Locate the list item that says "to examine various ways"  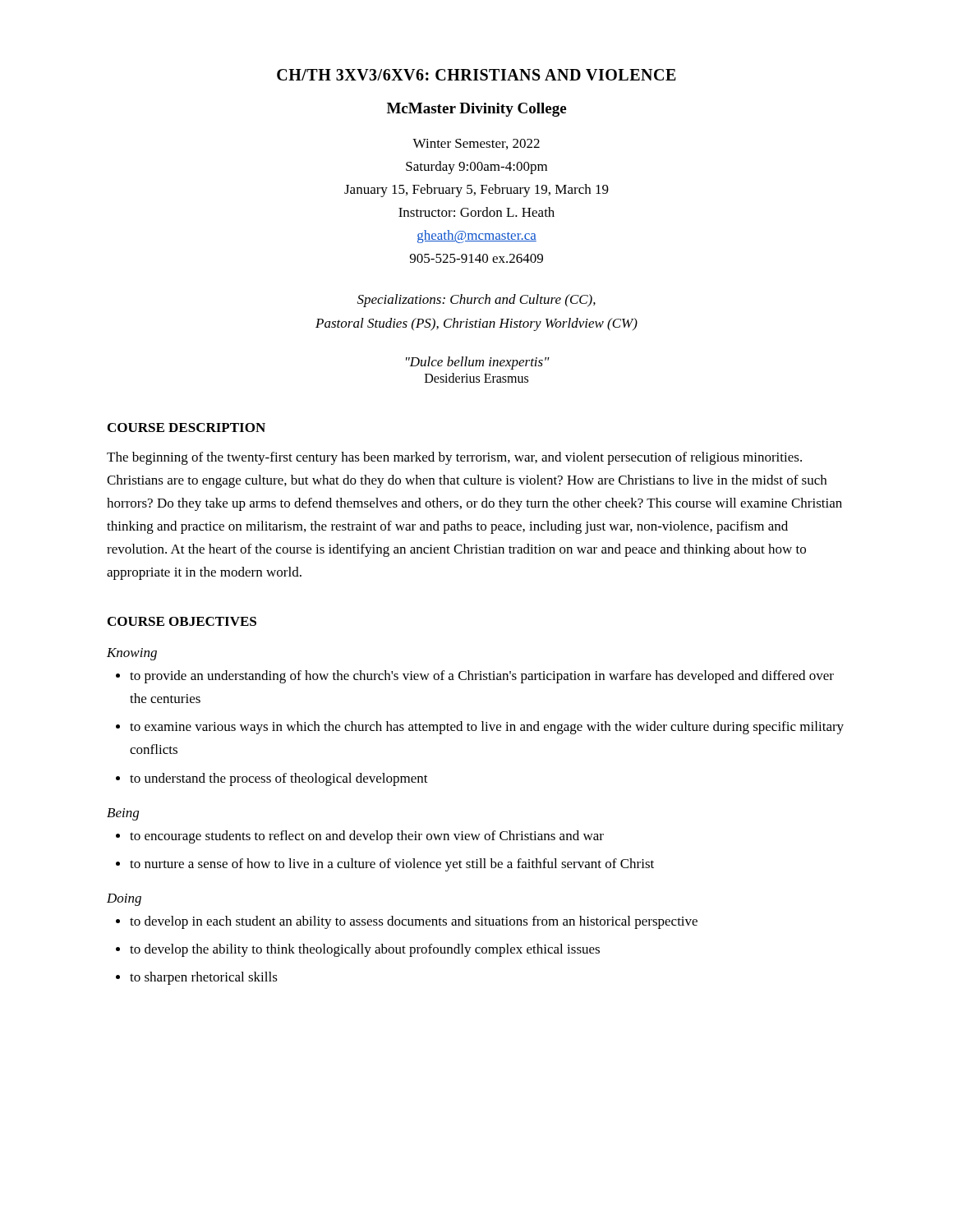487,738
